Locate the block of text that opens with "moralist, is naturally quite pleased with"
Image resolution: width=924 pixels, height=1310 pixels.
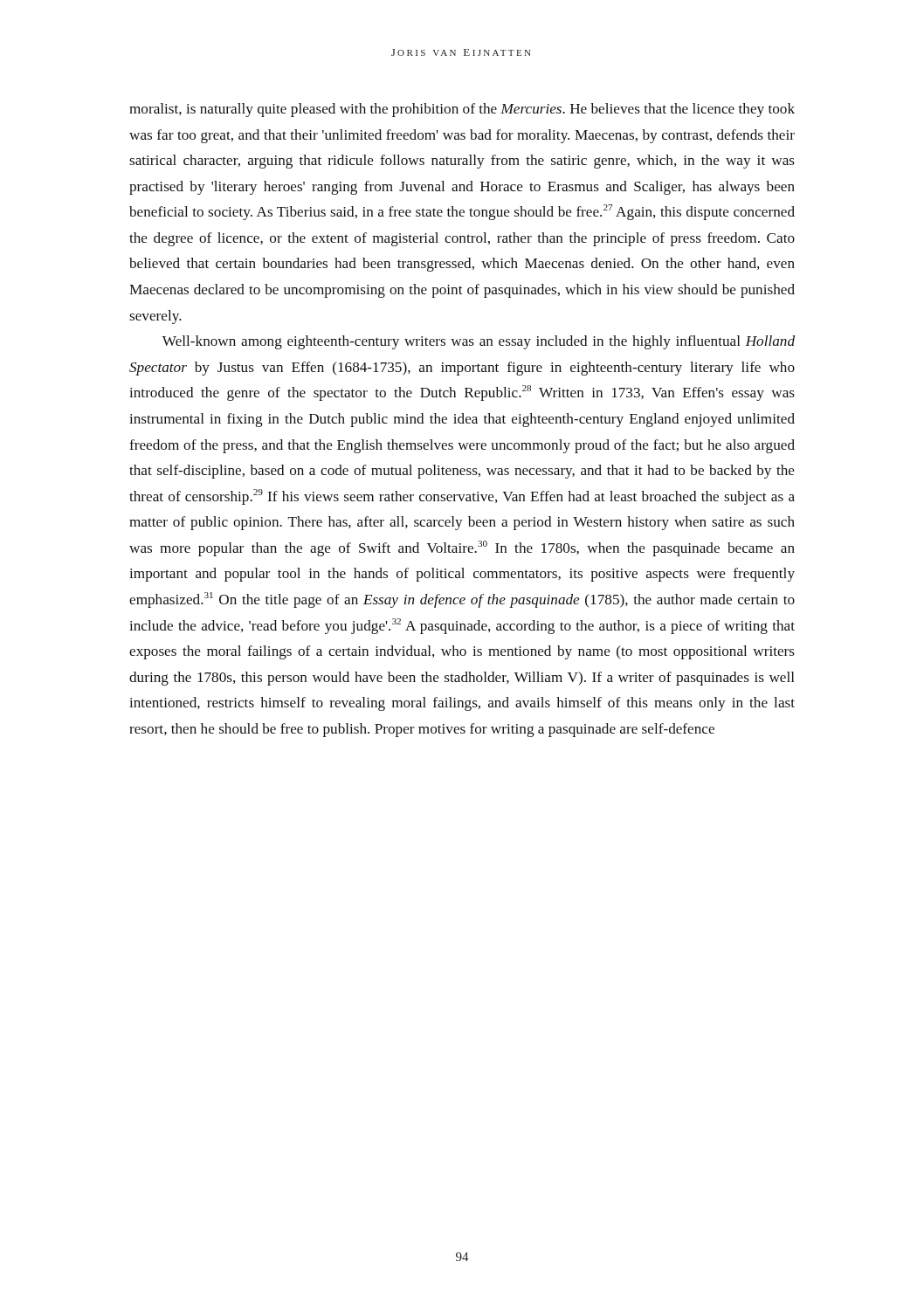[x=462, y=419]
